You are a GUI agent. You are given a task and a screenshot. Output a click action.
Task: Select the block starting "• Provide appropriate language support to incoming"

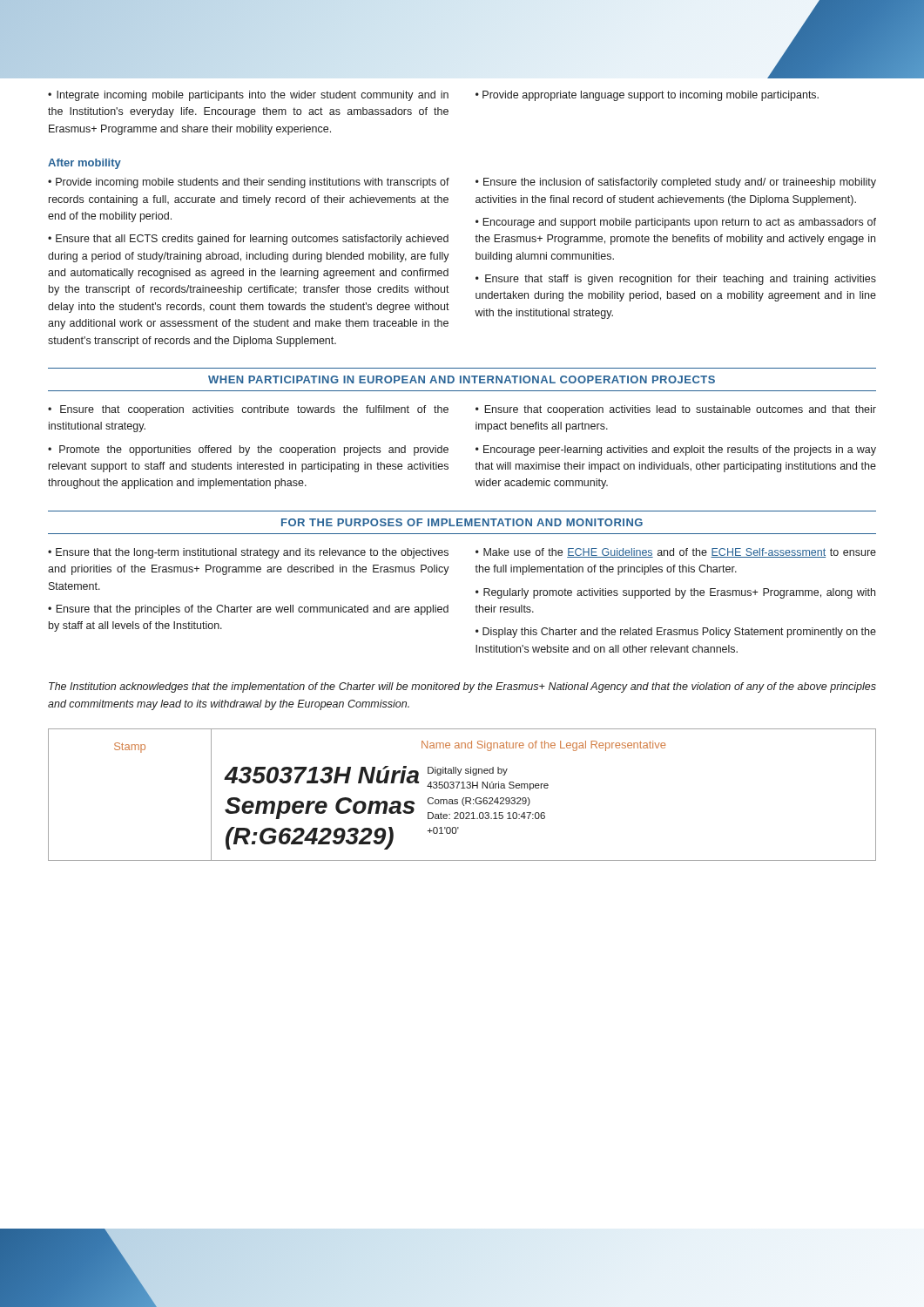pyautogui.click(x=676, y=96)
